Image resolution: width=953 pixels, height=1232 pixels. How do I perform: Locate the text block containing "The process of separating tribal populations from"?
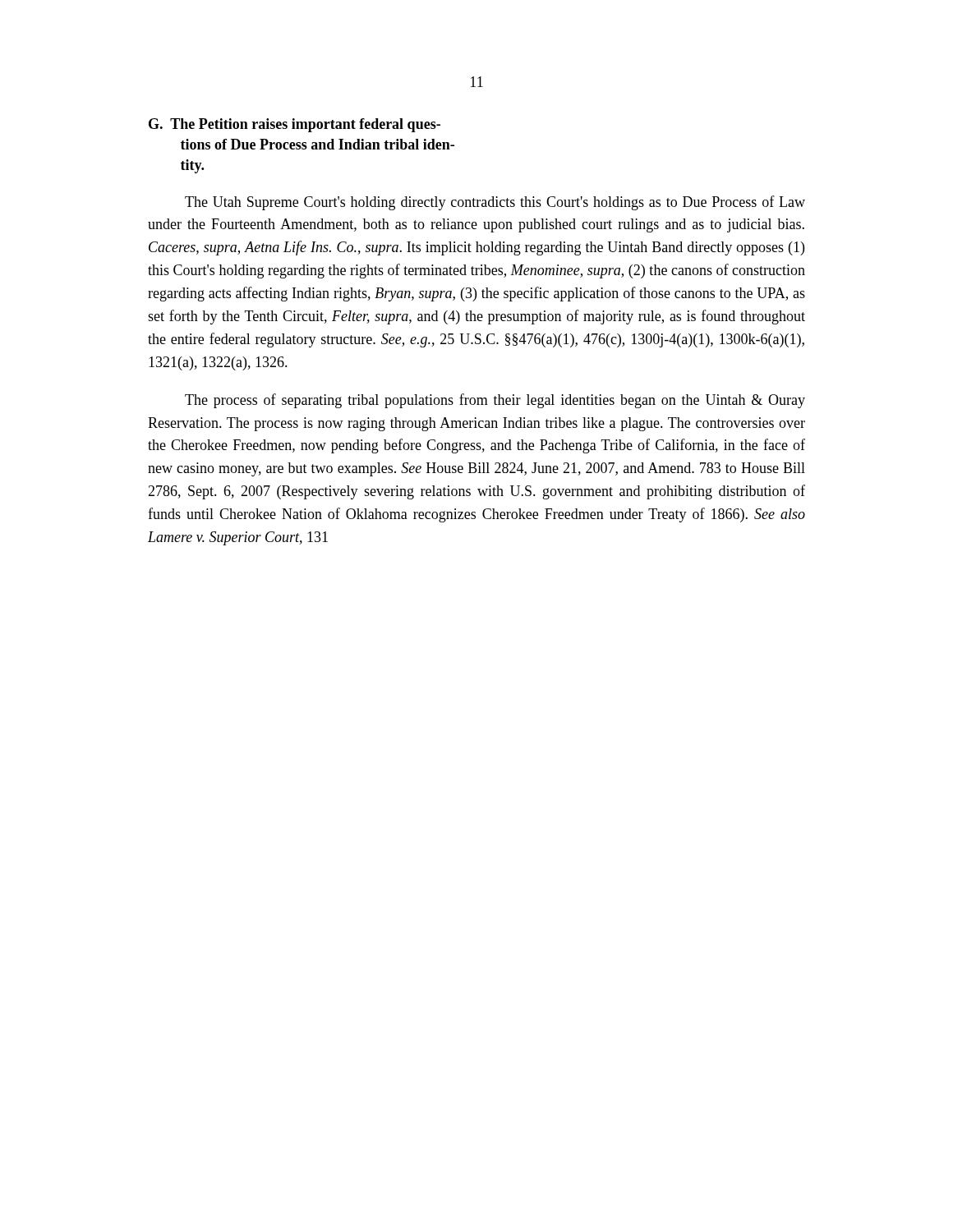pos(476,468)
